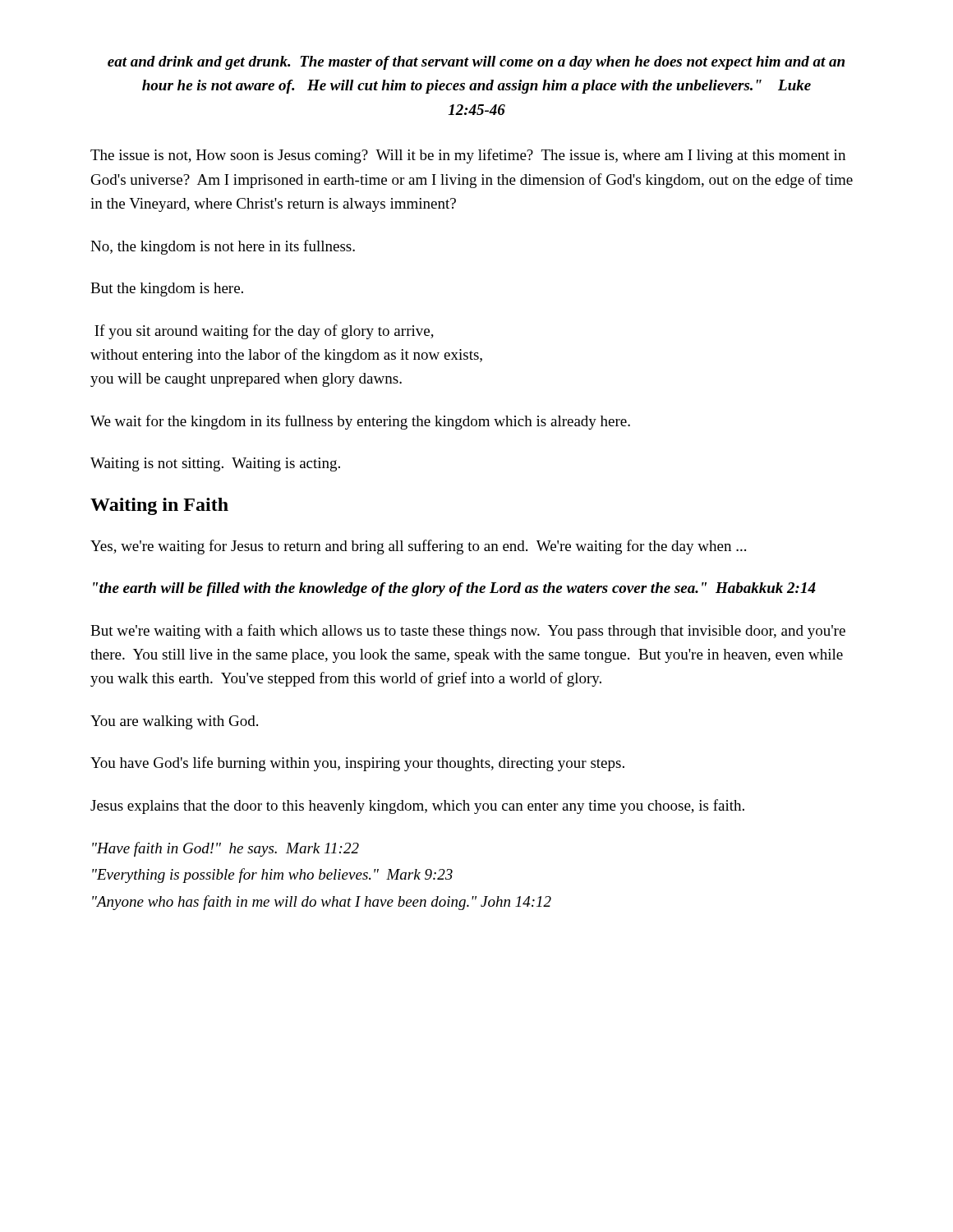This screenshot has height=1232, width=953.
Task: Click on the text block that says "Yes, we're waiting for Jesus"
Action: click(476, 546)
